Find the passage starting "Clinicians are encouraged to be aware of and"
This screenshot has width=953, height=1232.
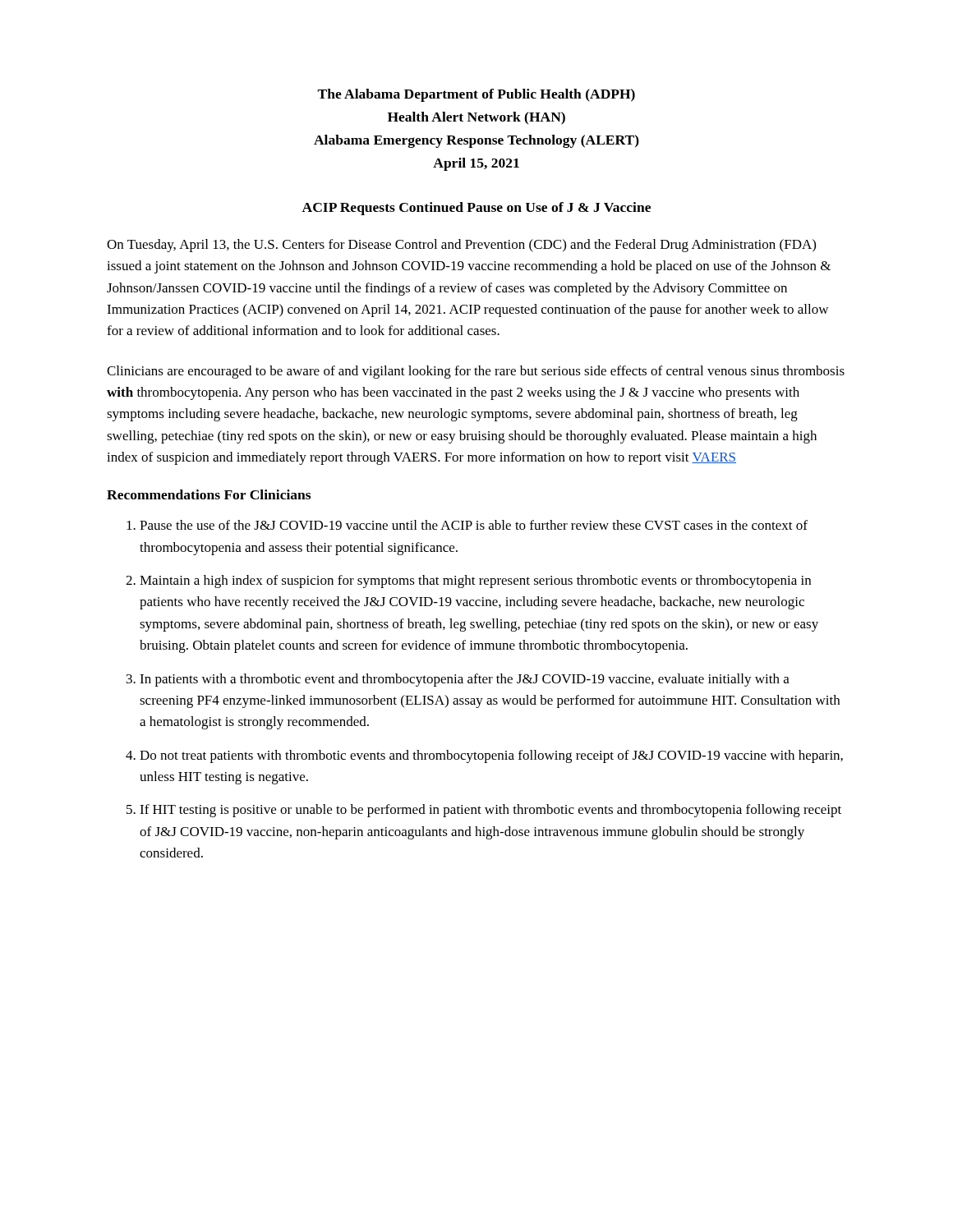pyautogui.click(x=476, y=414)
